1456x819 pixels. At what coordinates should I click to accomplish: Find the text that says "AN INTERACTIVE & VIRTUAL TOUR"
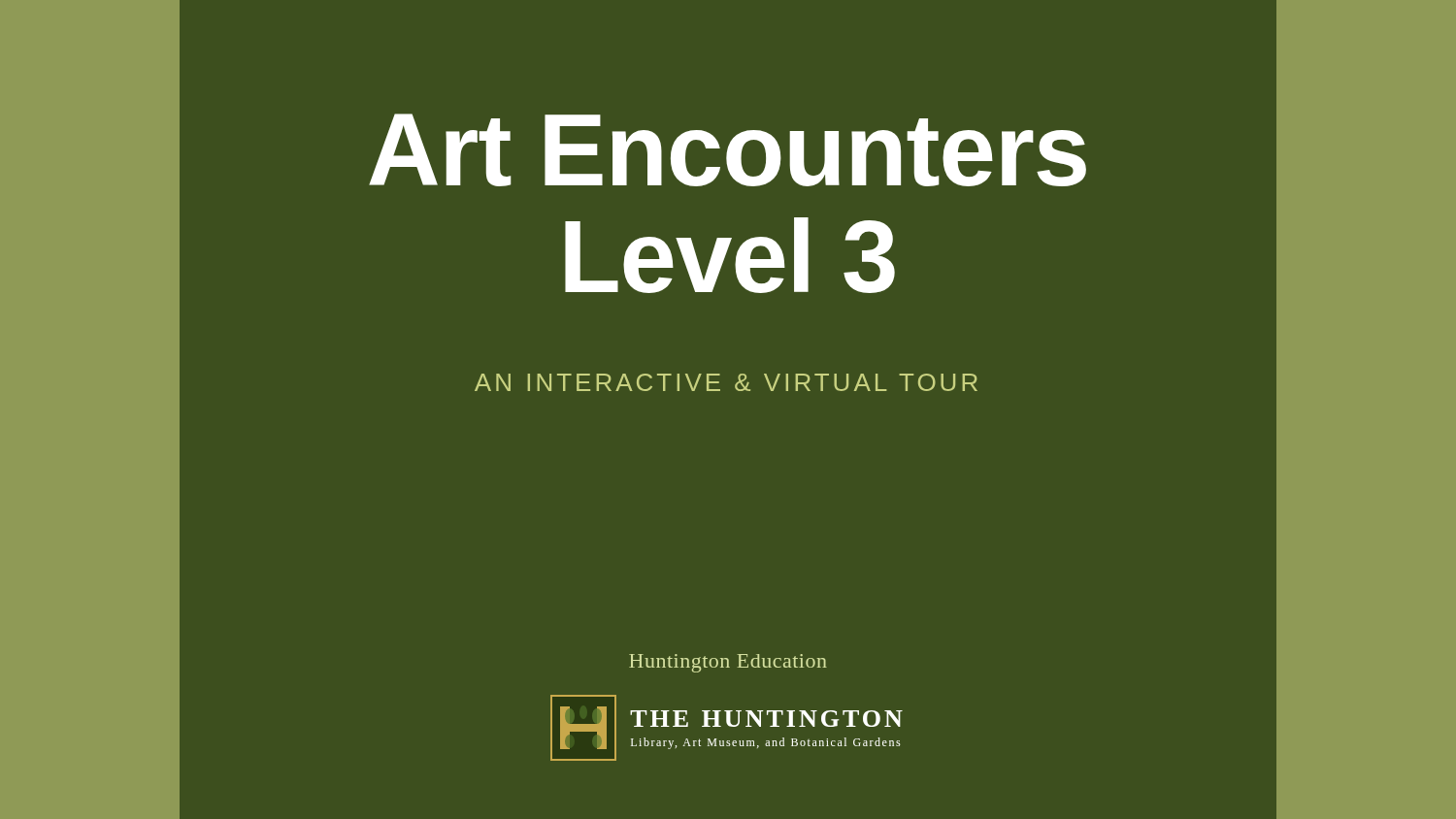(728, 382)
